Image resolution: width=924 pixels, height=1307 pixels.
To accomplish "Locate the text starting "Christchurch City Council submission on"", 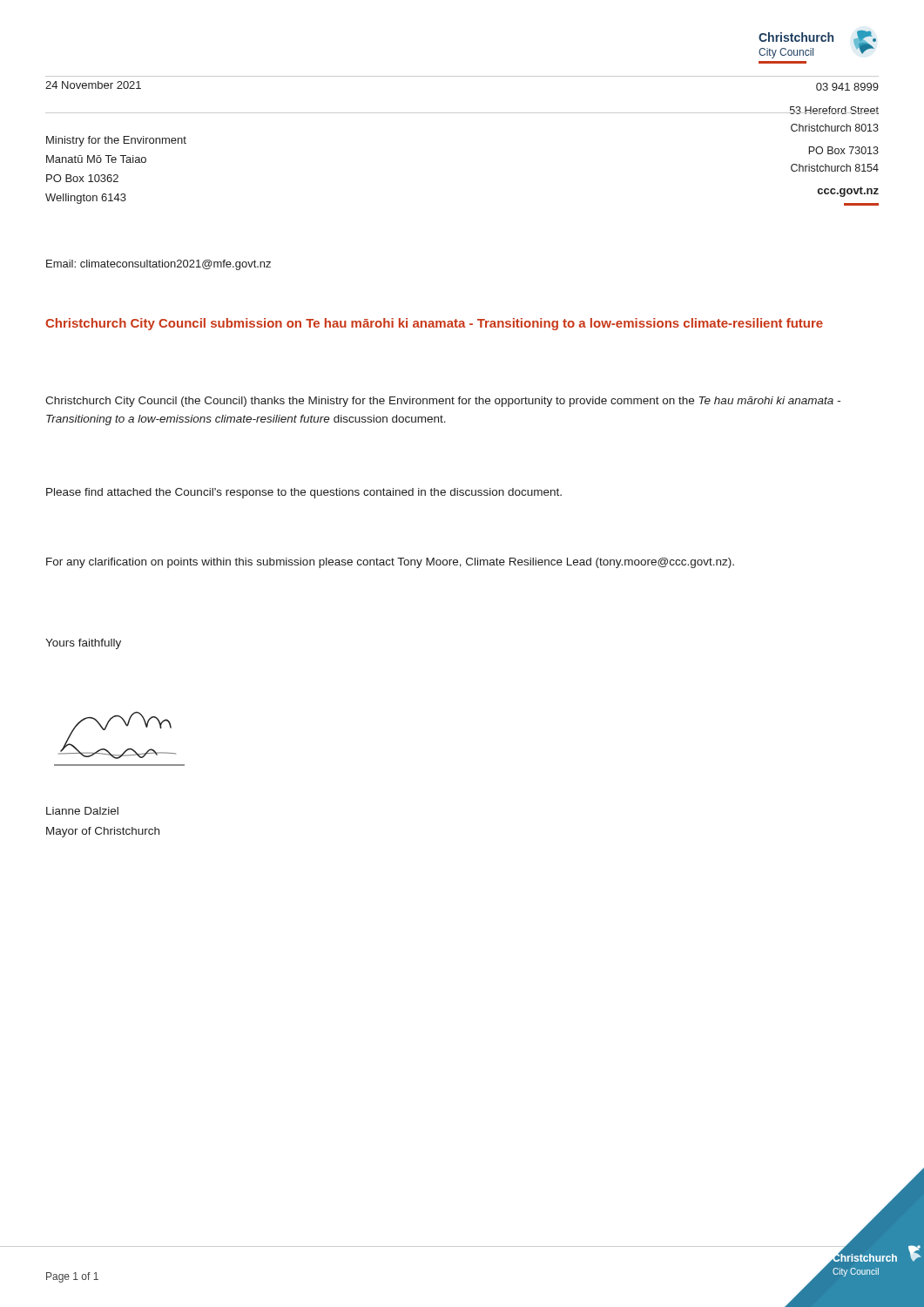I will pyautogui.click(x=434, y=323).
